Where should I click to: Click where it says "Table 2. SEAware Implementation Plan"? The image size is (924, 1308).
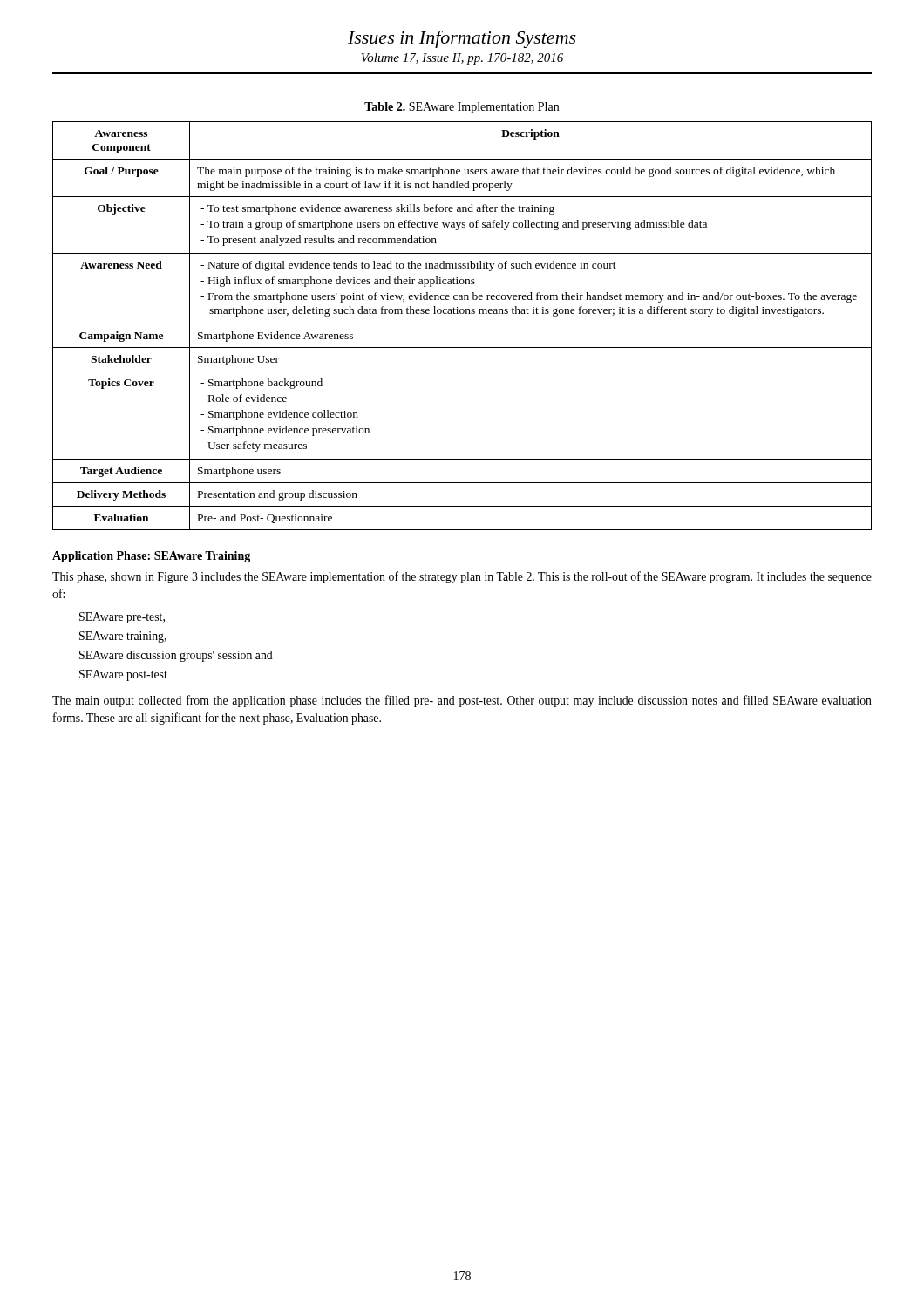click(462, 107)
